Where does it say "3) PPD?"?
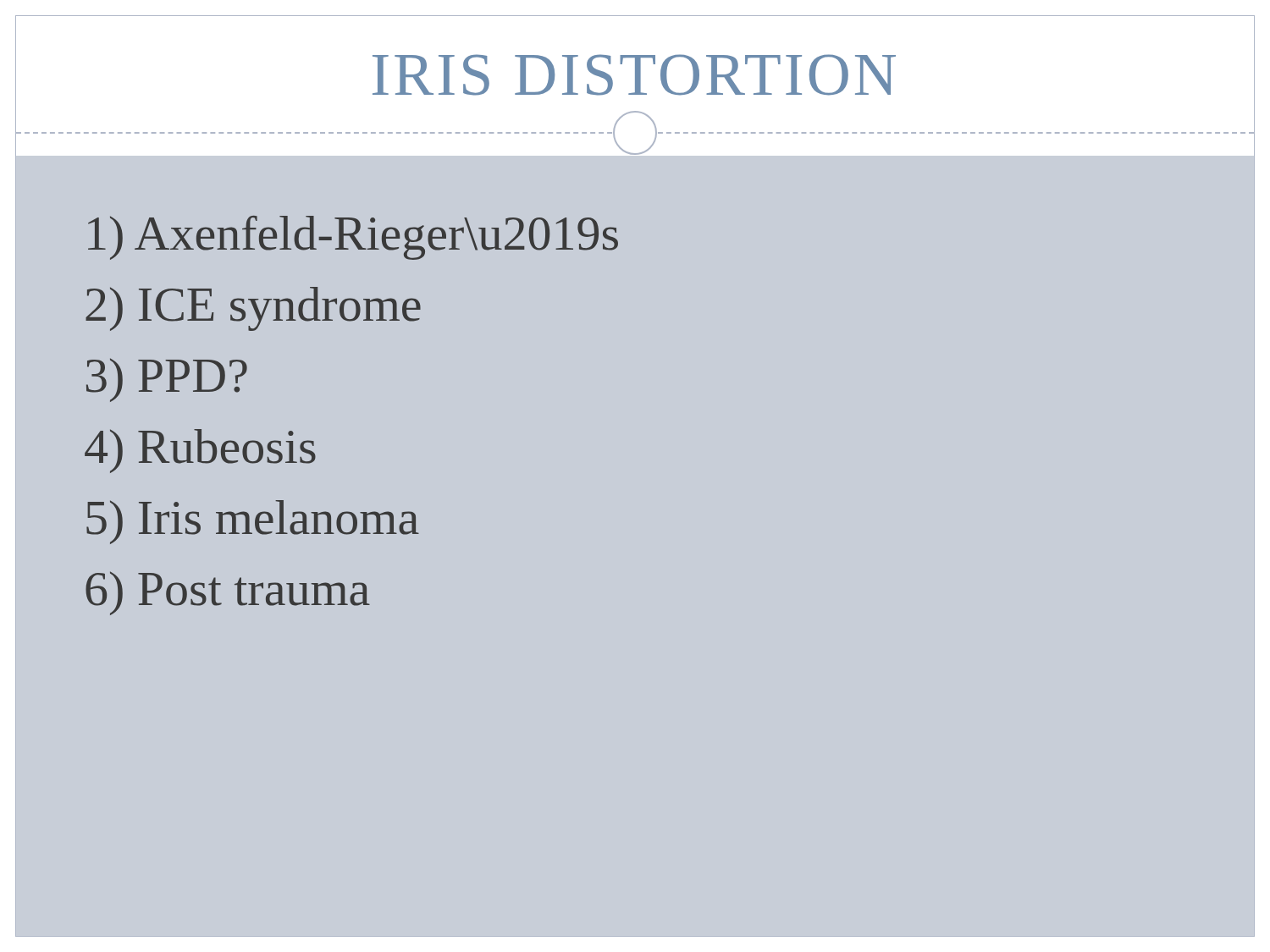Image resolution: width=1270 pixels, height=952 pixels. (166, 375)
